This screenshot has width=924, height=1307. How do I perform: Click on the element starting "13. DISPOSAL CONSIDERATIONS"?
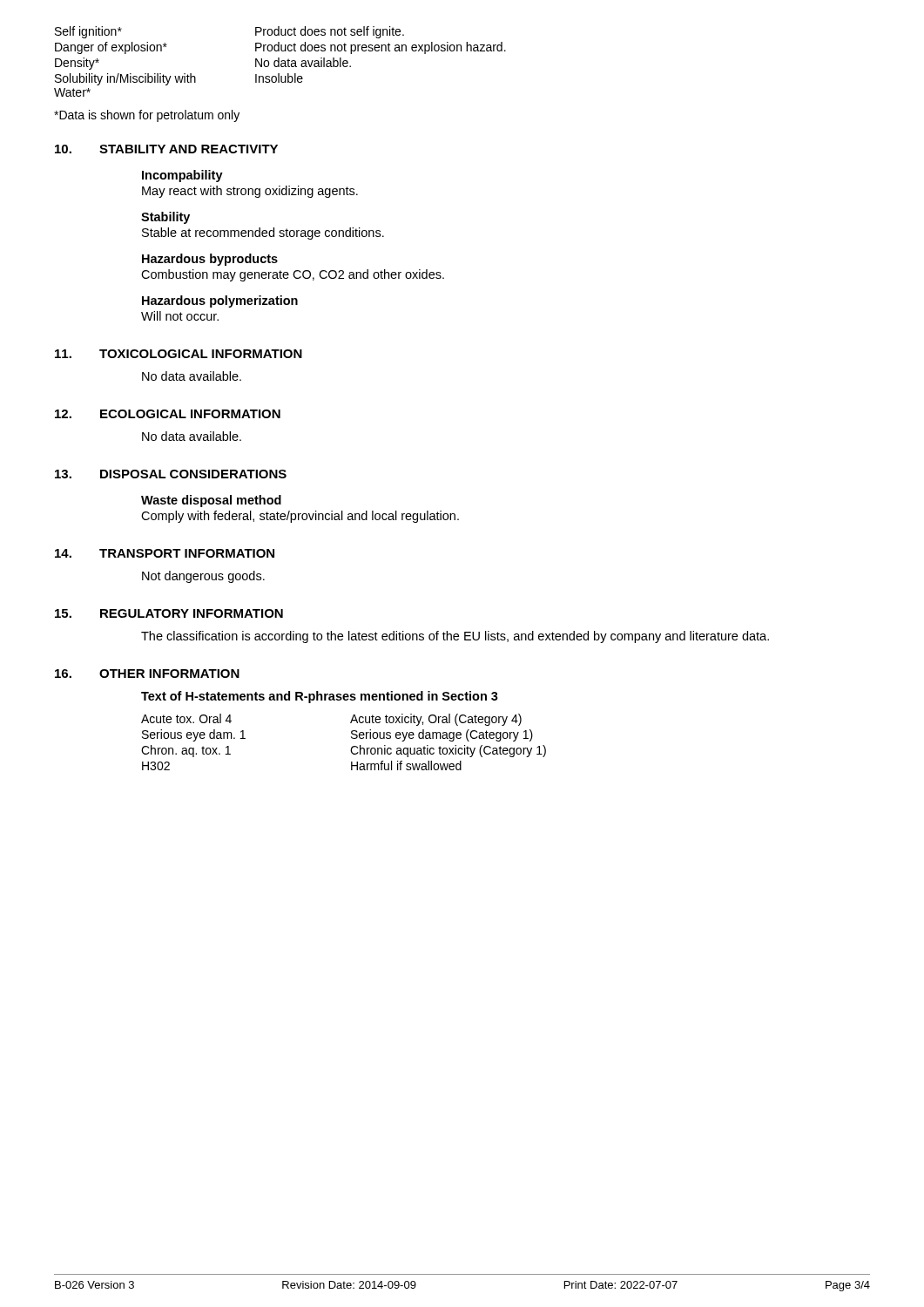pos(170,474)
